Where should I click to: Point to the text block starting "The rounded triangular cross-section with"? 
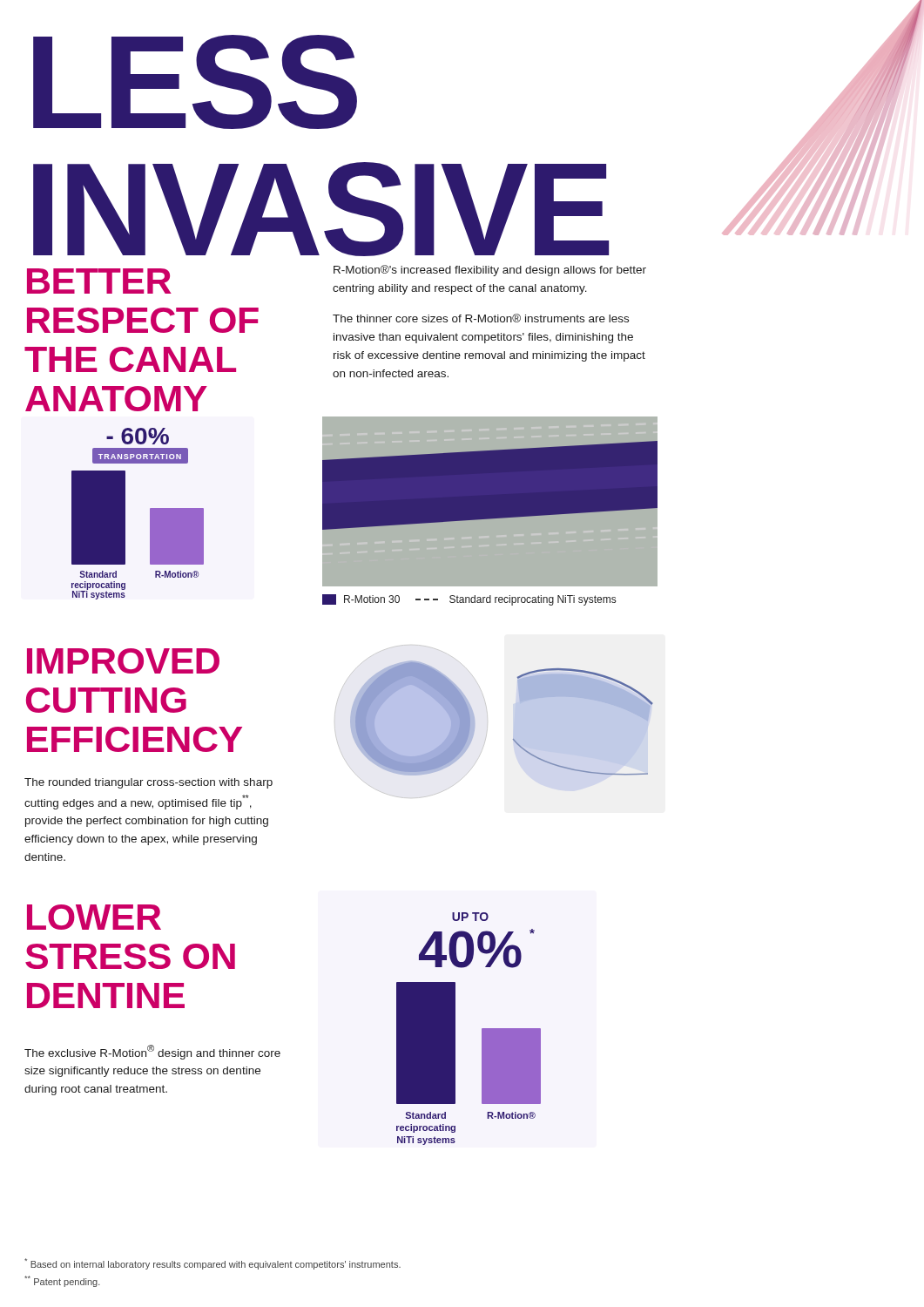(153, 820)
